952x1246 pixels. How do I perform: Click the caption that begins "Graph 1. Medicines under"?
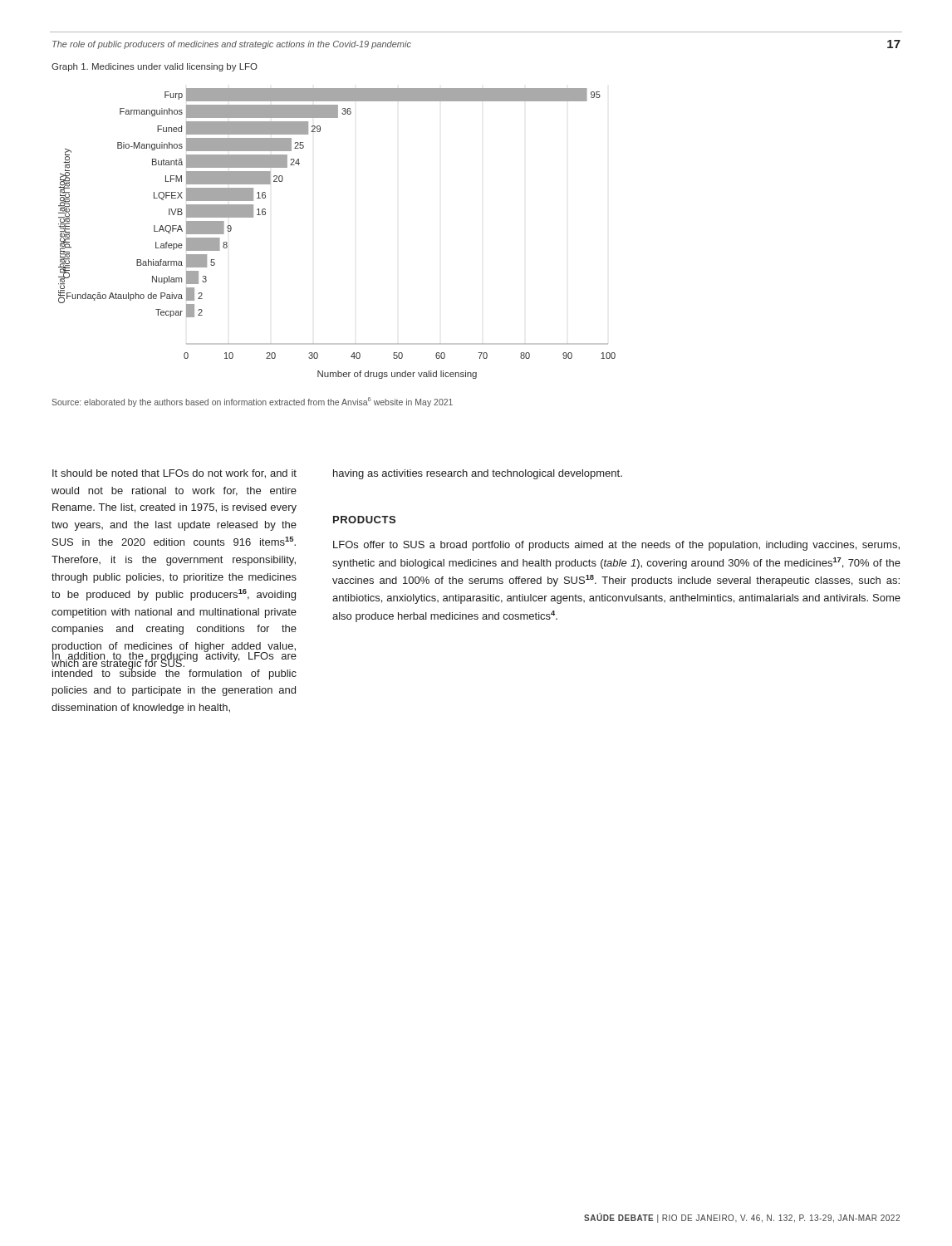point(155,66)
